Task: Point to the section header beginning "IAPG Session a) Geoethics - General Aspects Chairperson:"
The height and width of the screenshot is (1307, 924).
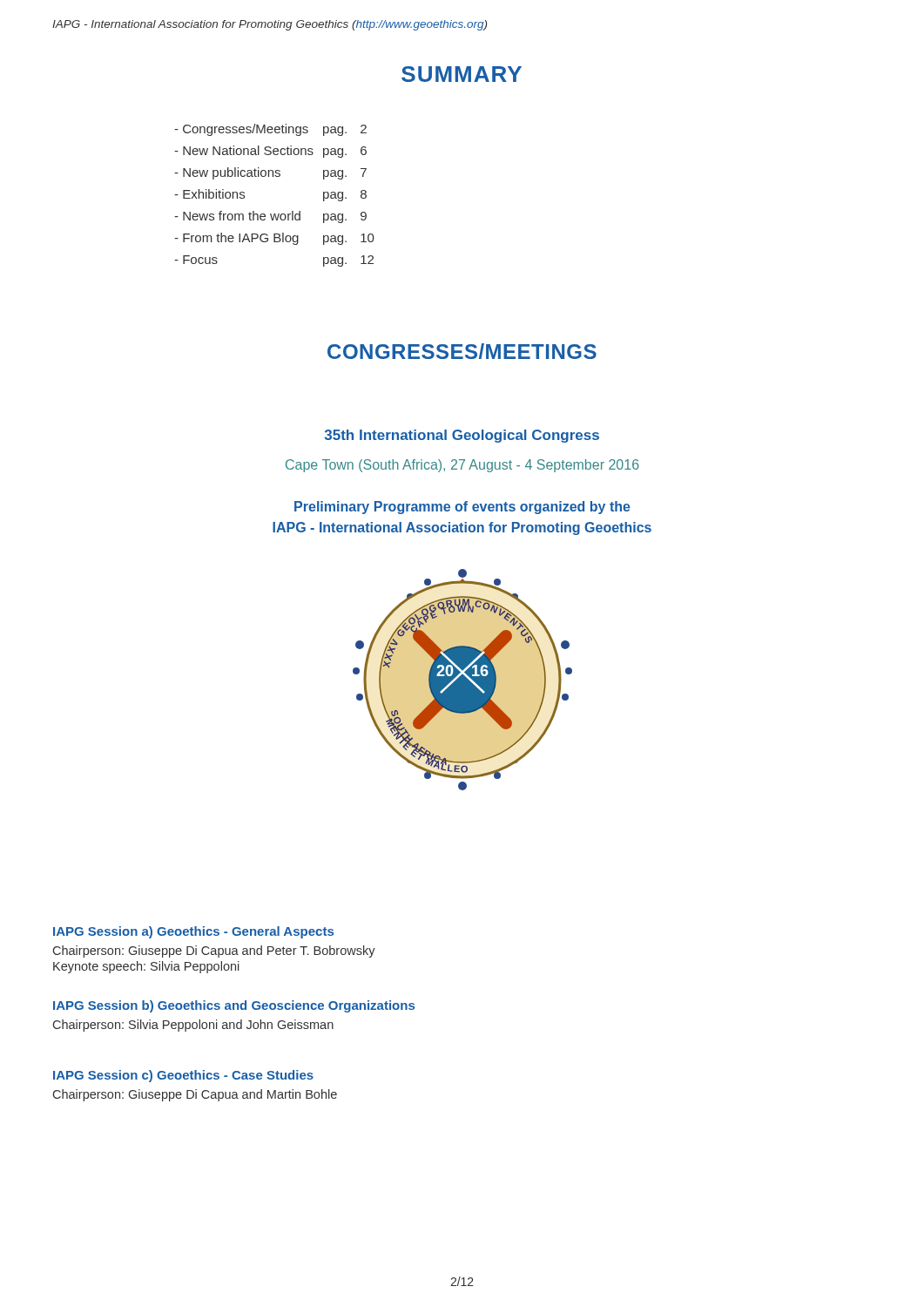Action: point(193,932)
